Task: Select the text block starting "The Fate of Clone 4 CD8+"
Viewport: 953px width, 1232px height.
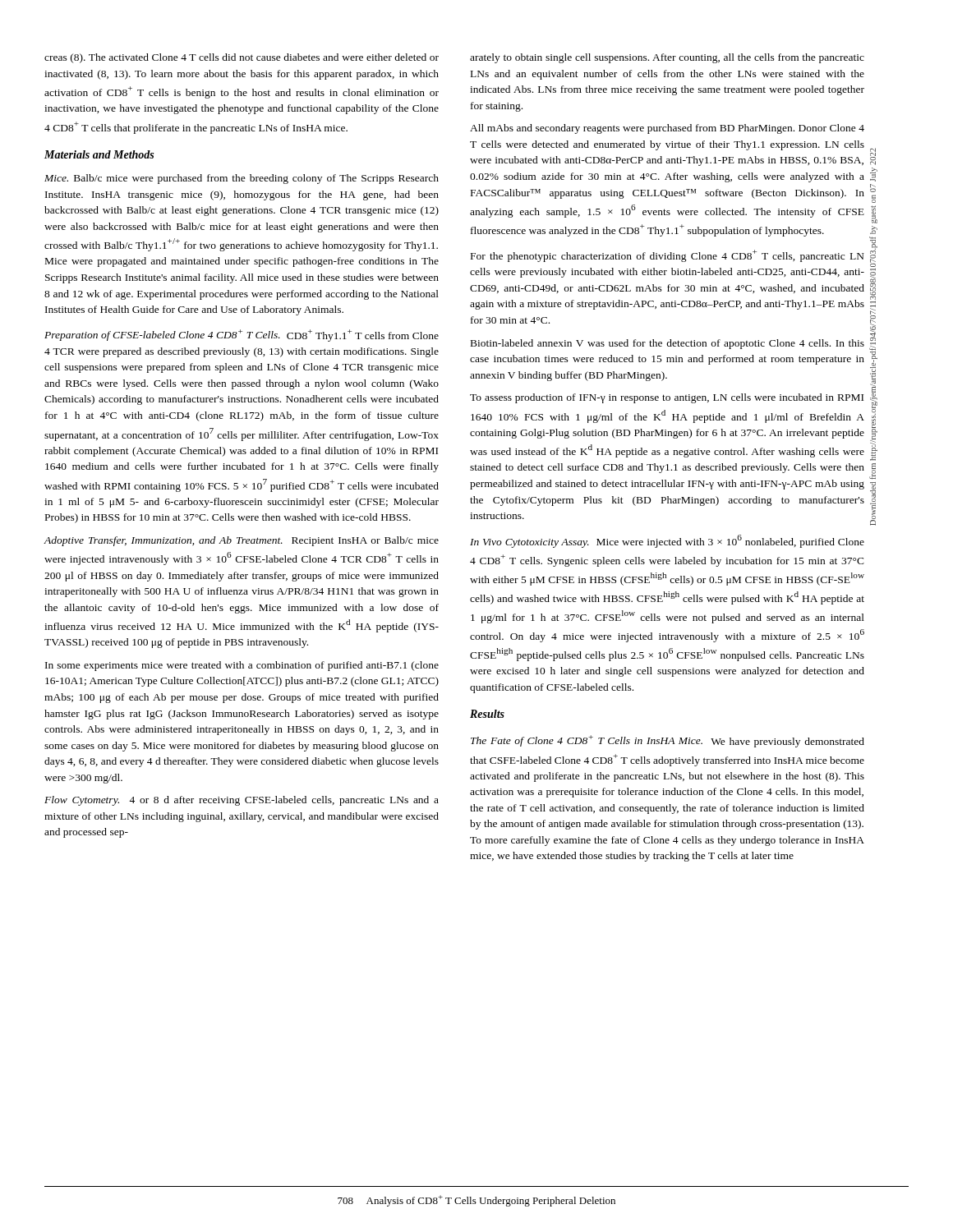Action: [667, 797]
